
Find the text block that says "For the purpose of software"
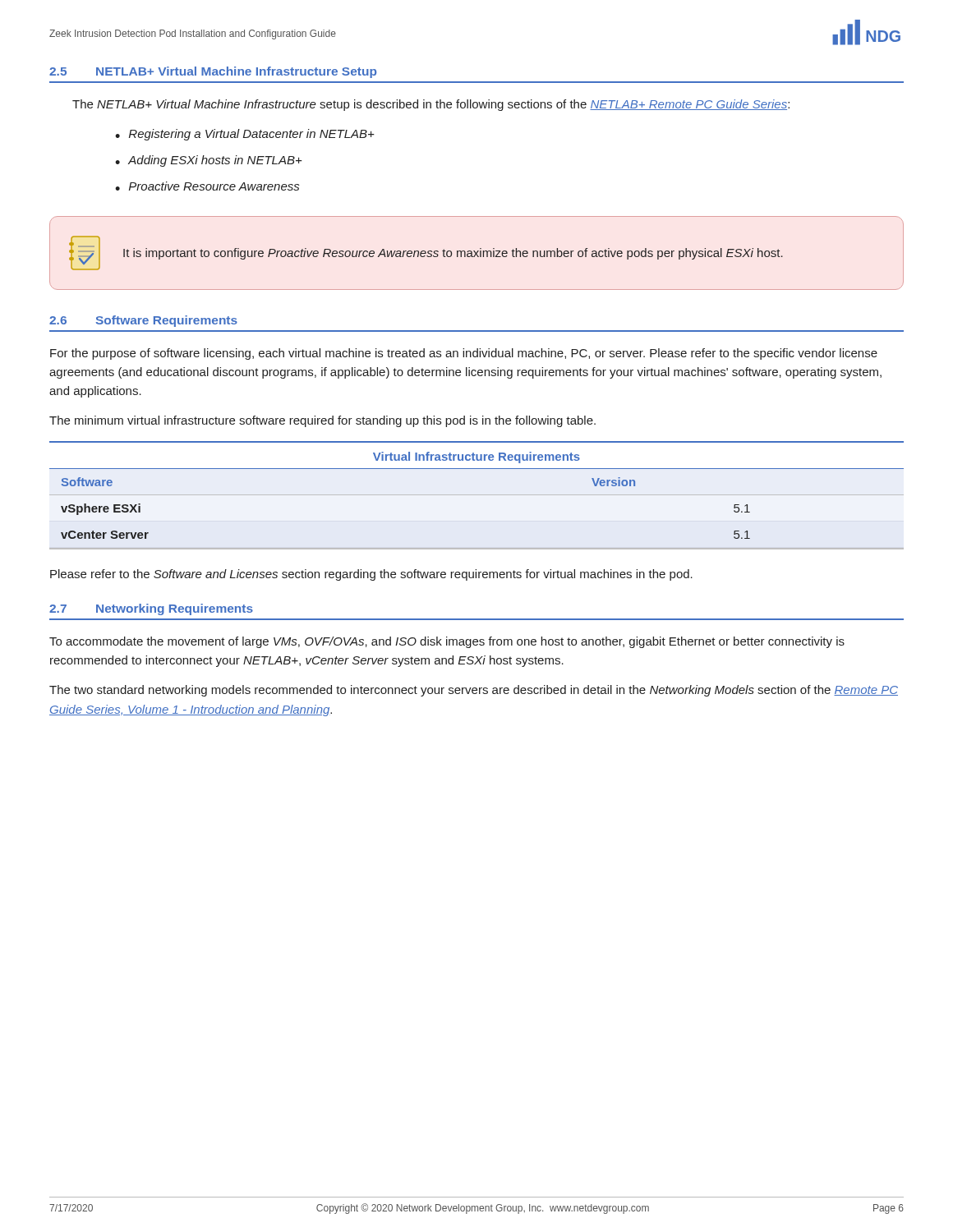click(466, 372)
